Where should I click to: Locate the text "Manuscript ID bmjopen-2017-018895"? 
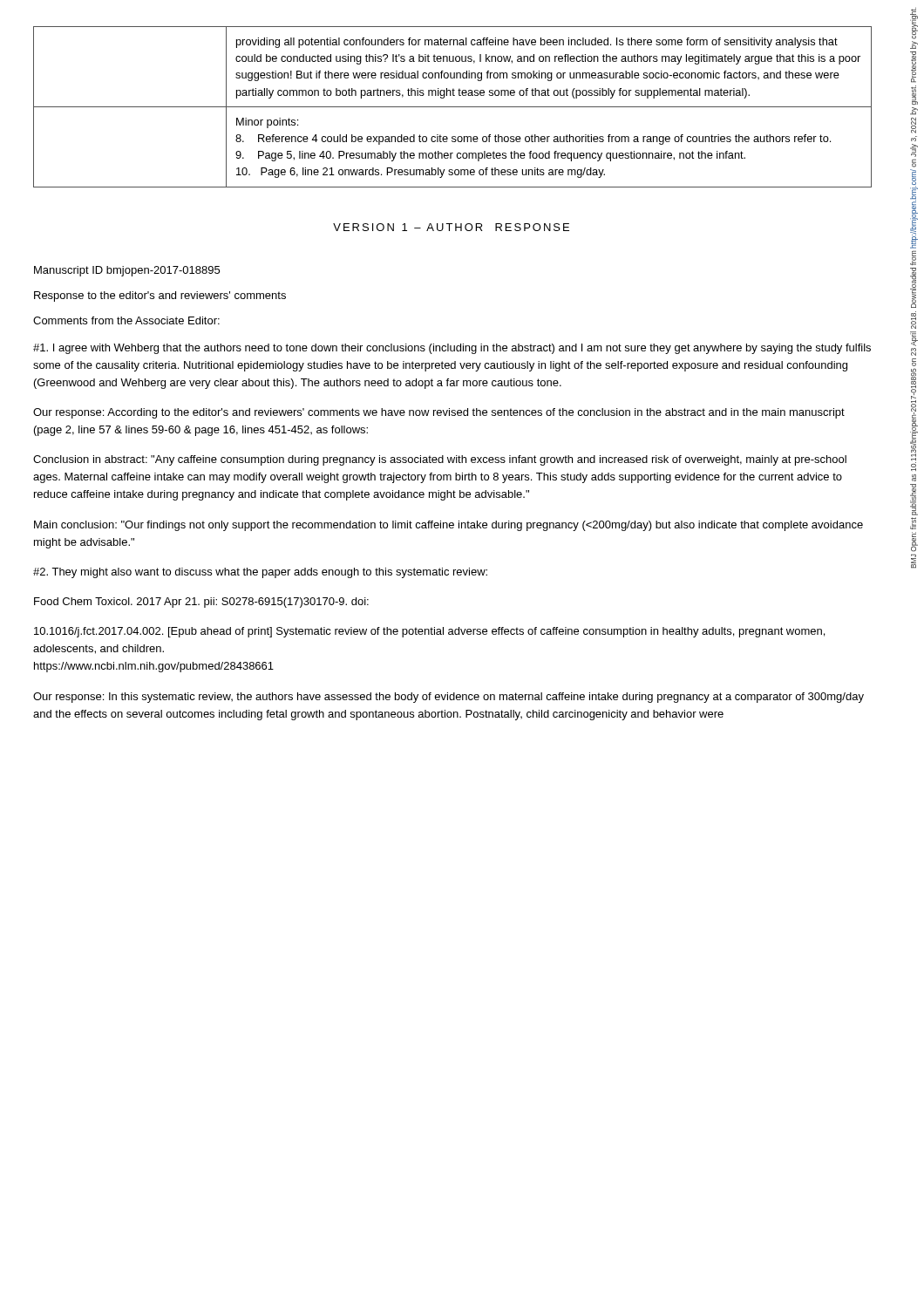[x=127, y=269]
